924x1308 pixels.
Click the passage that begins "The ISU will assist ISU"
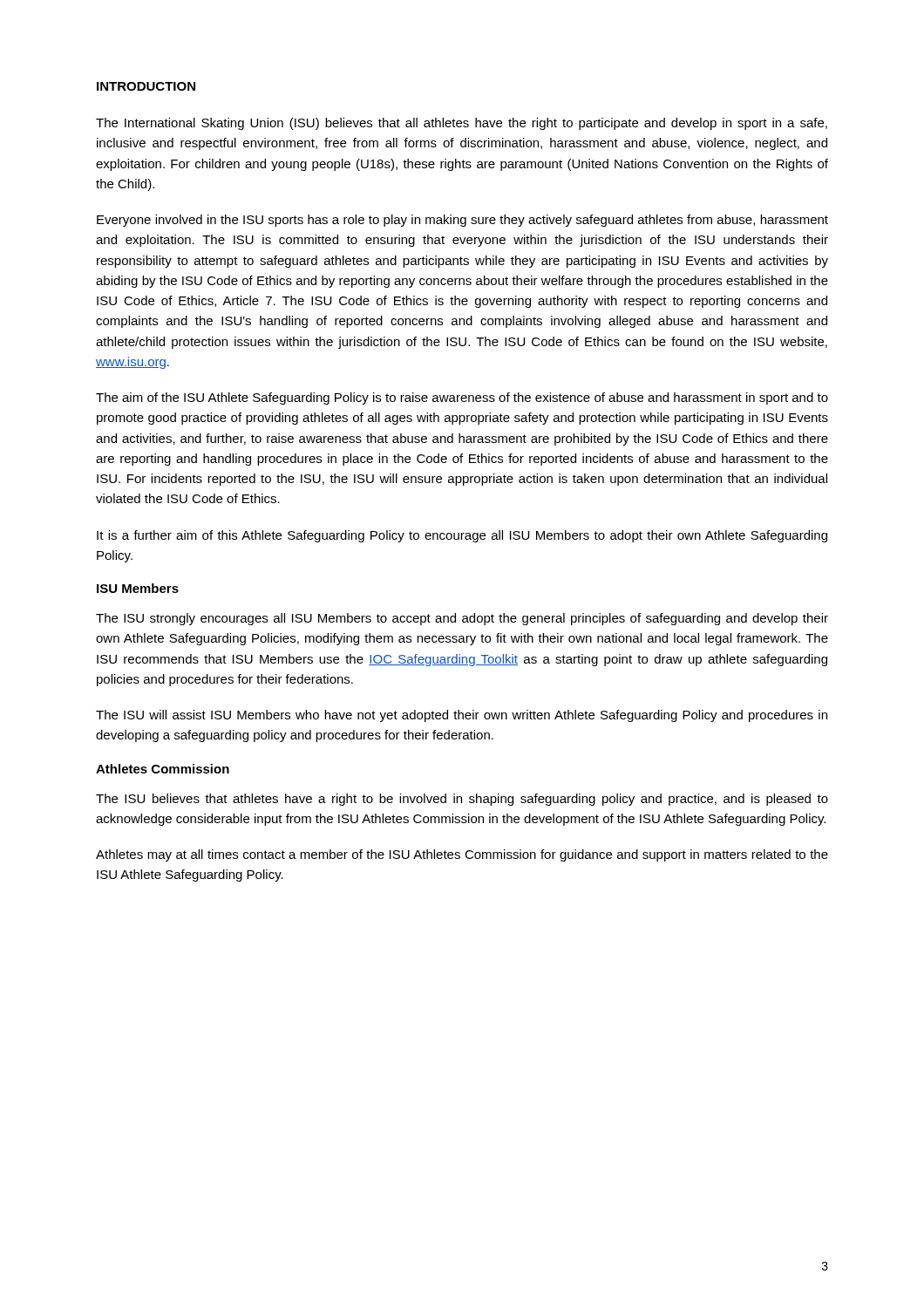(462, 725)
